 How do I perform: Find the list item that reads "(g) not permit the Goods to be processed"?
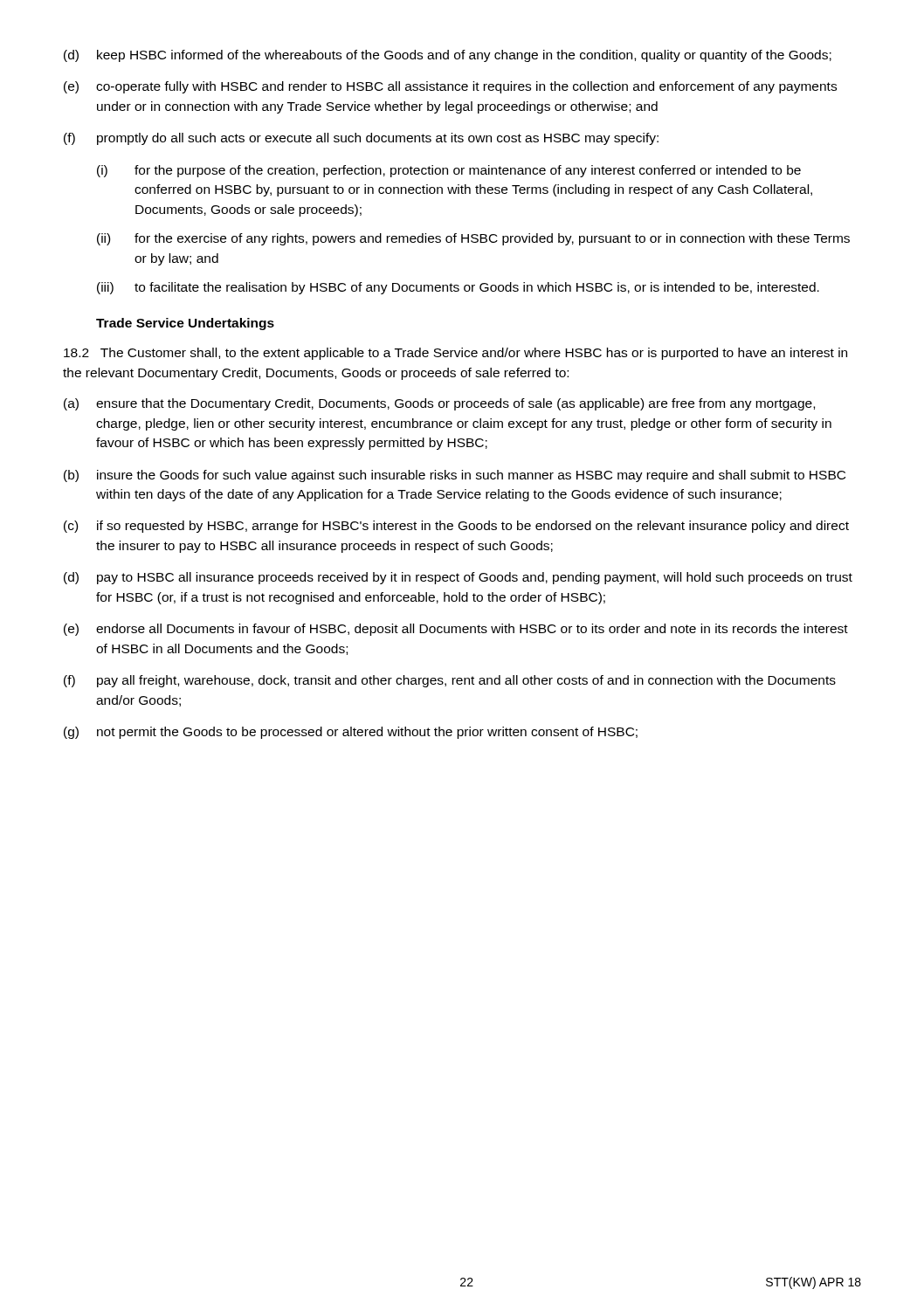tap(462, 732)
